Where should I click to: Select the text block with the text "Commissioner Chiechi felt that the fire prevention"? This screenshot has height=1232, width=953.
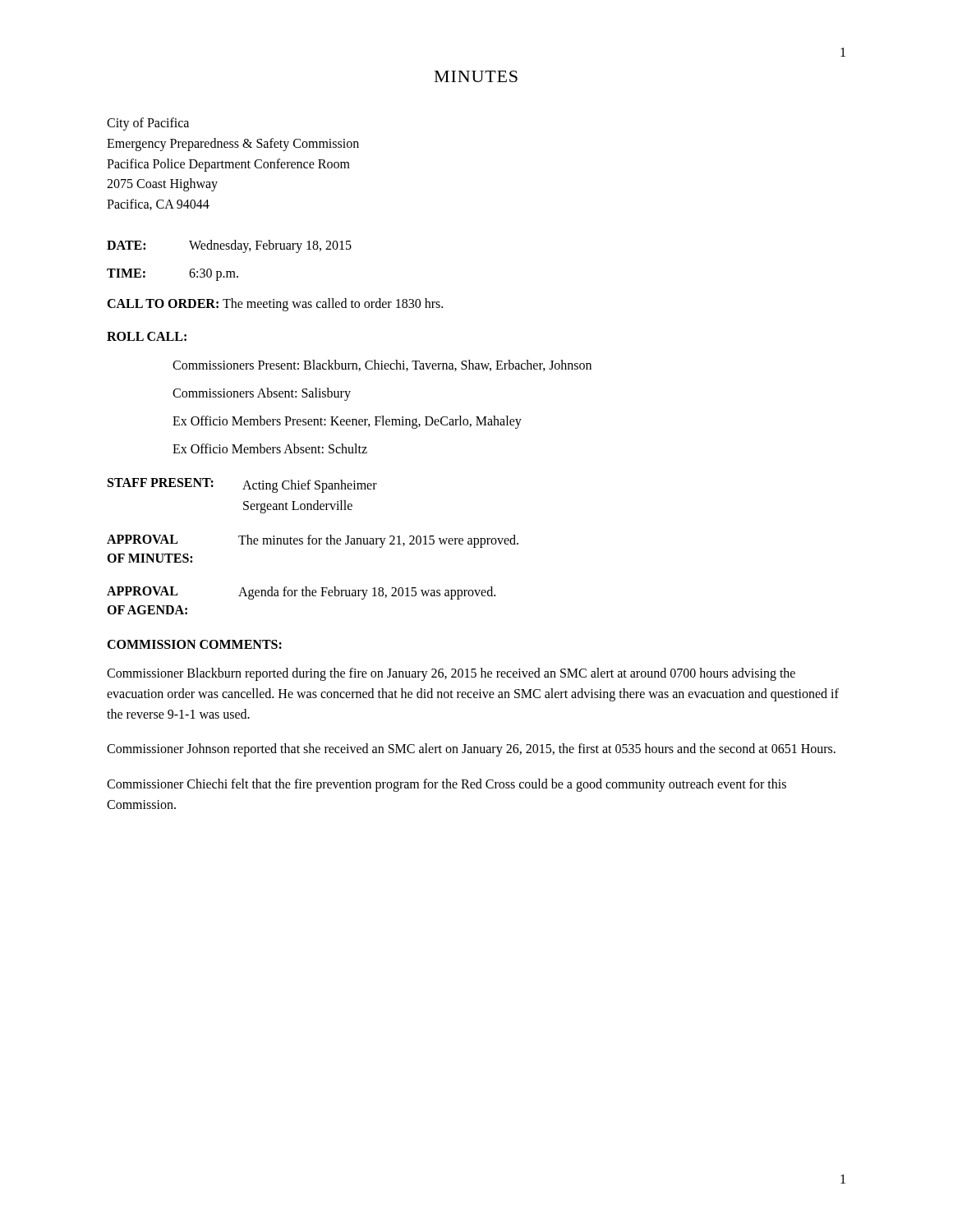[x=447, y=794]
